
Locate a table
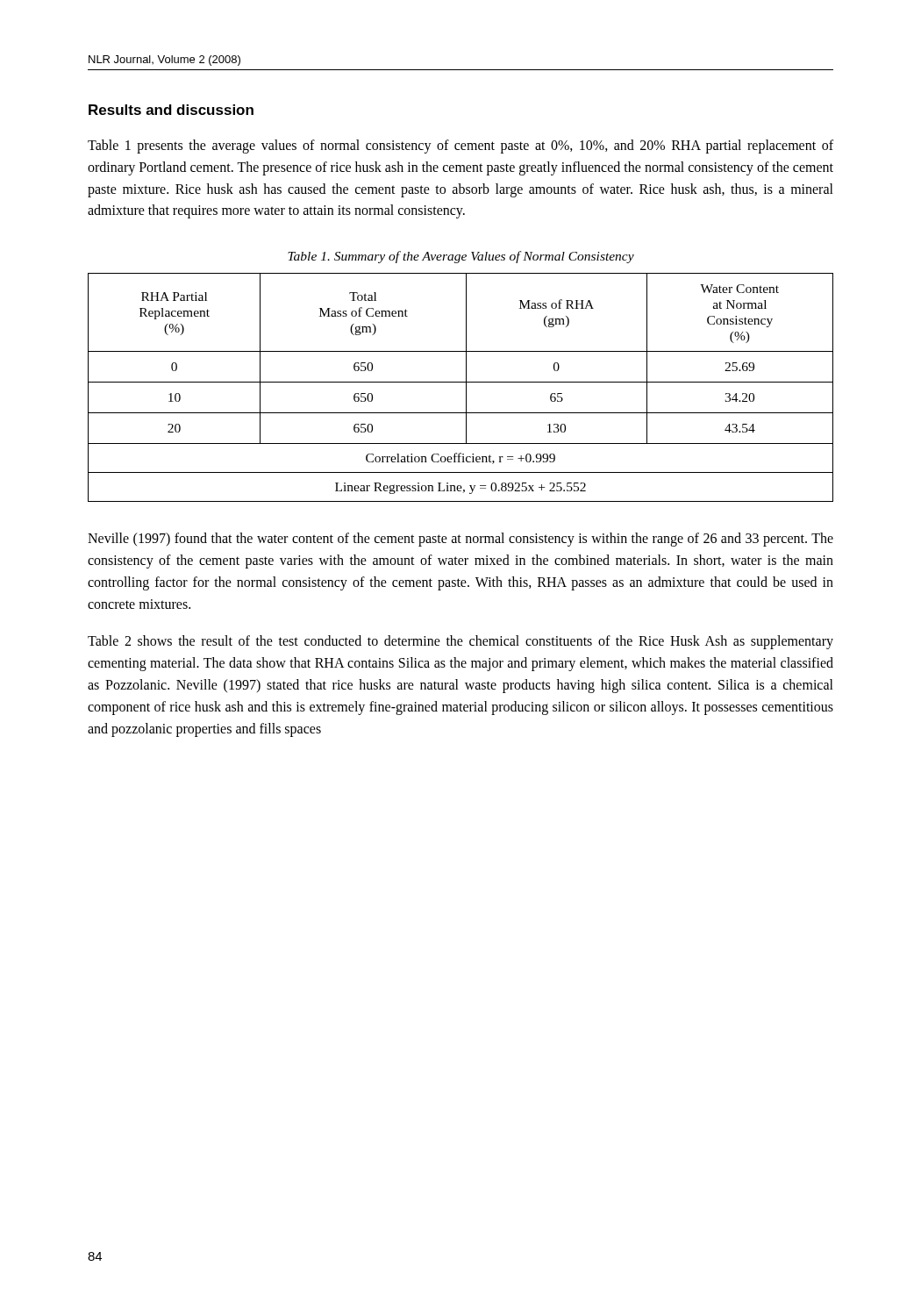(x=460, y=388)
